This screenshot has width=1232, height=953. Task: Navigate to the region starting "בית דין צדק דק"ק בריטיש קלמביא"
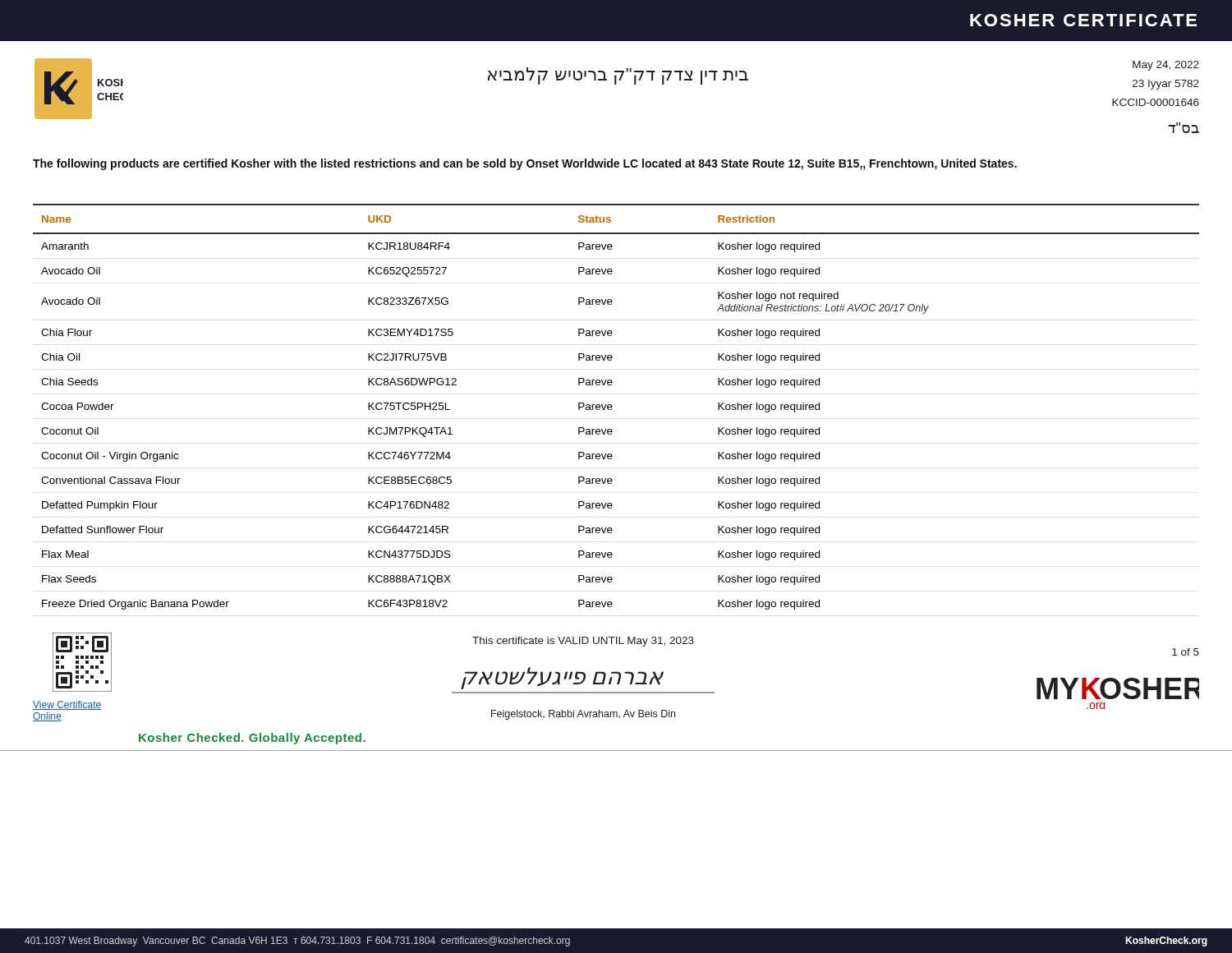[x=617, y=74]
